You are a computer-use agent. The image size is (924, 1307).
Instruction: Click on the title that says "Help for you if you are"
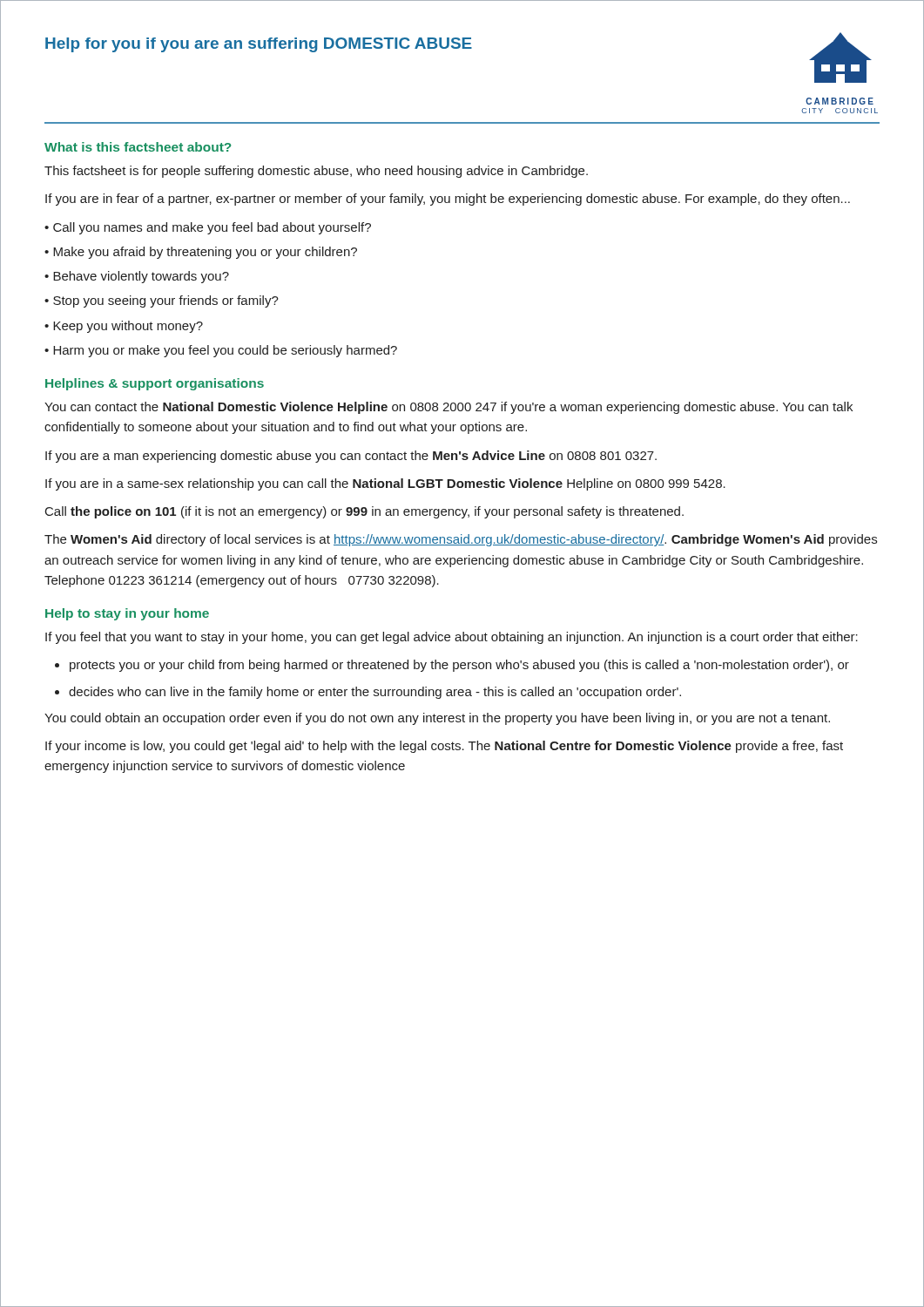[x=258, y=43]
